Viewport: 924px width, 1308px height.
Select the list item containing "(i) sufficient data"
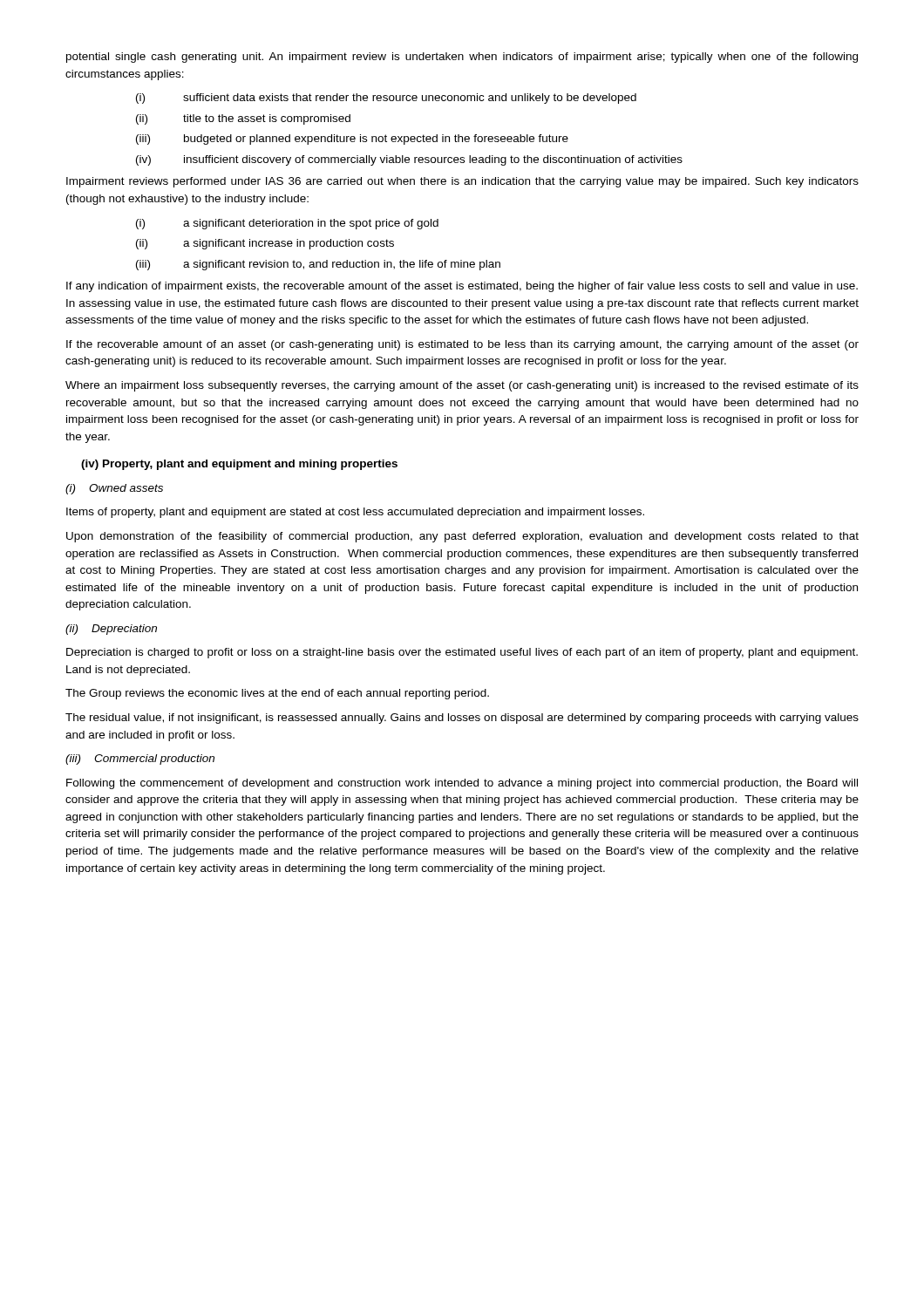497,98
